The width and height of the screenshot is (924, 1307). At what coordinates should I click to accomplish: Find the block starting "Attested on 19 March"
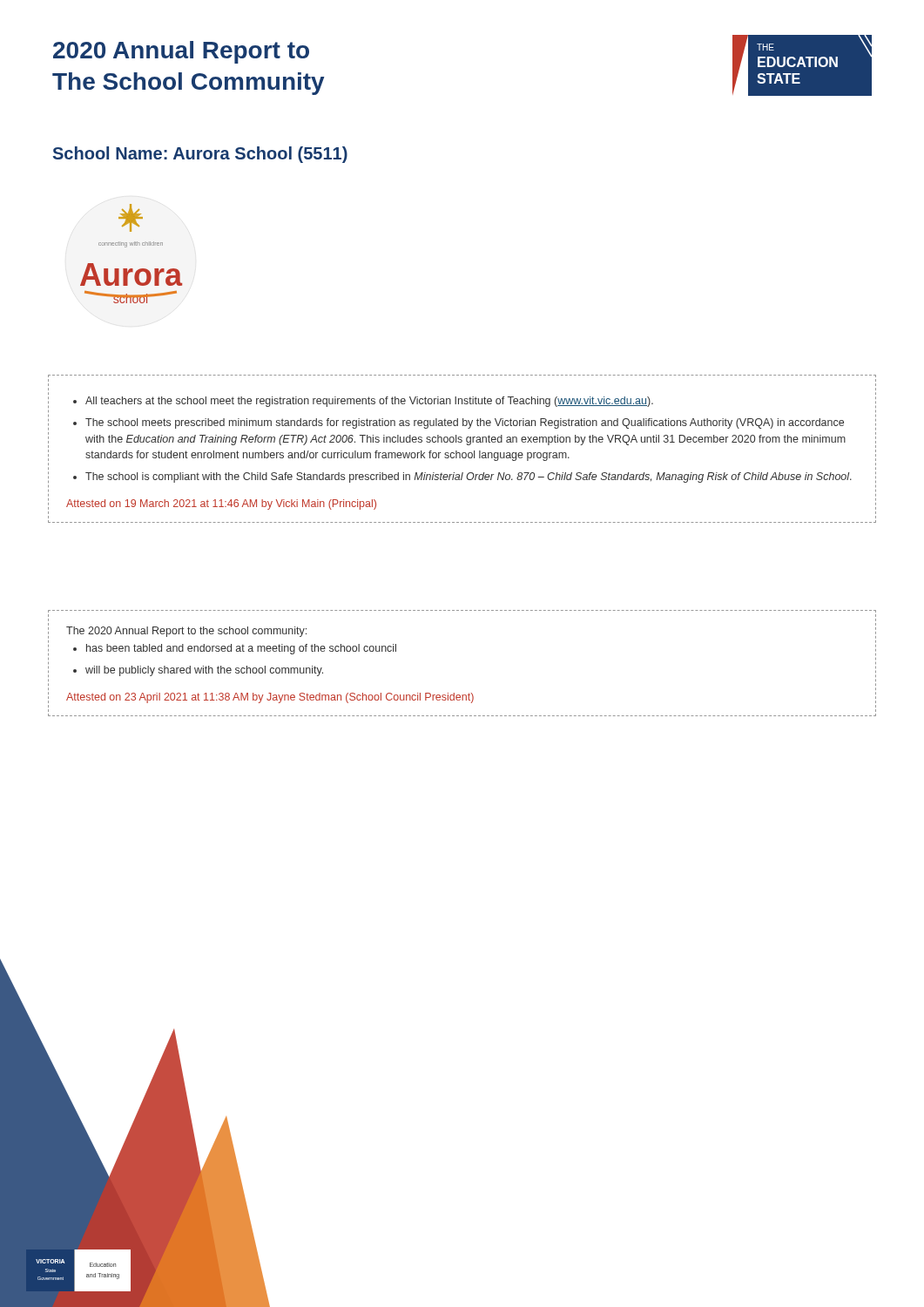222,503
